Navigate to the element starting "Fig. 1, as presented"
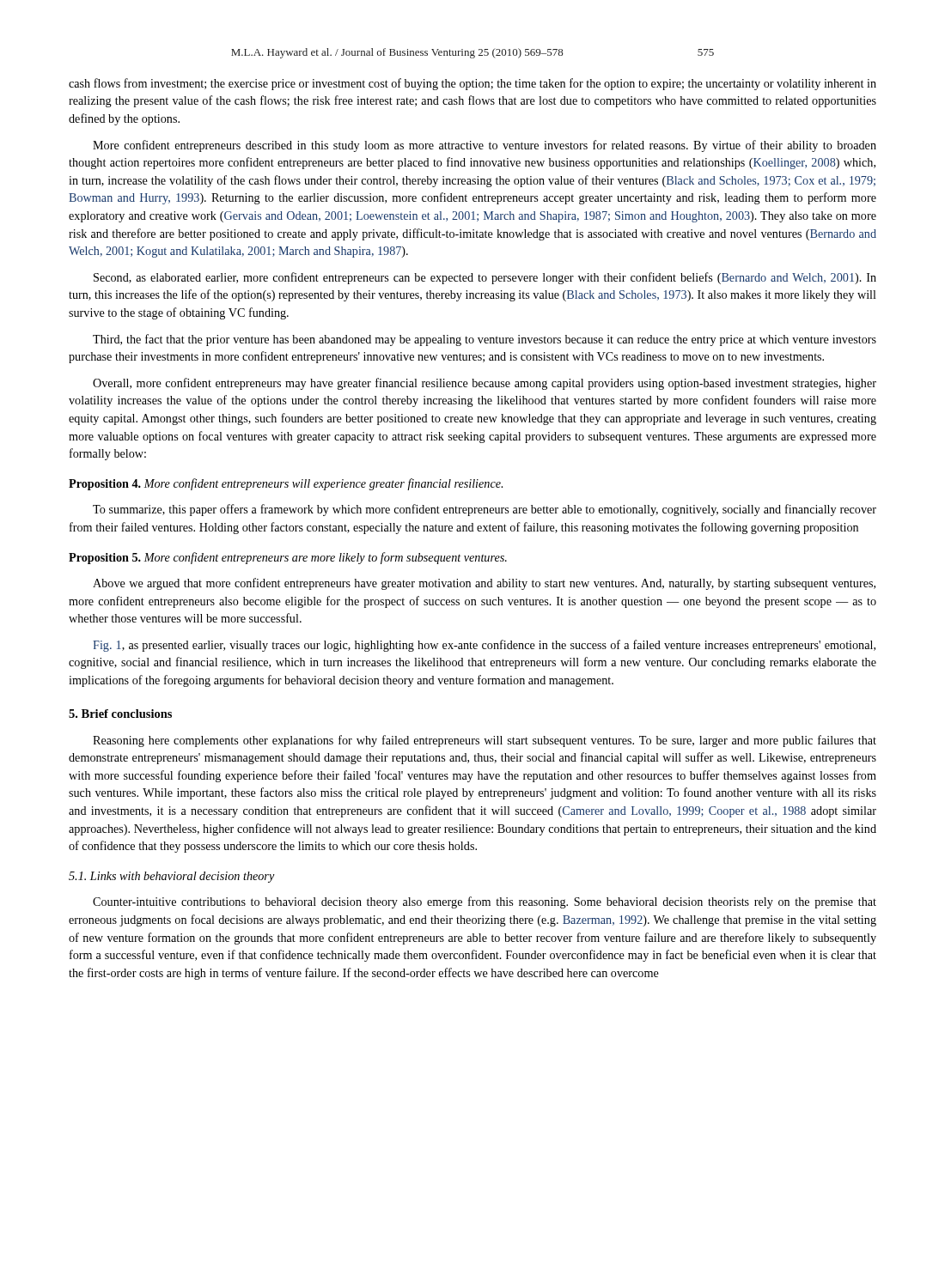The height and width of the screenshot is (1288, 945). (x=472, y=662)
